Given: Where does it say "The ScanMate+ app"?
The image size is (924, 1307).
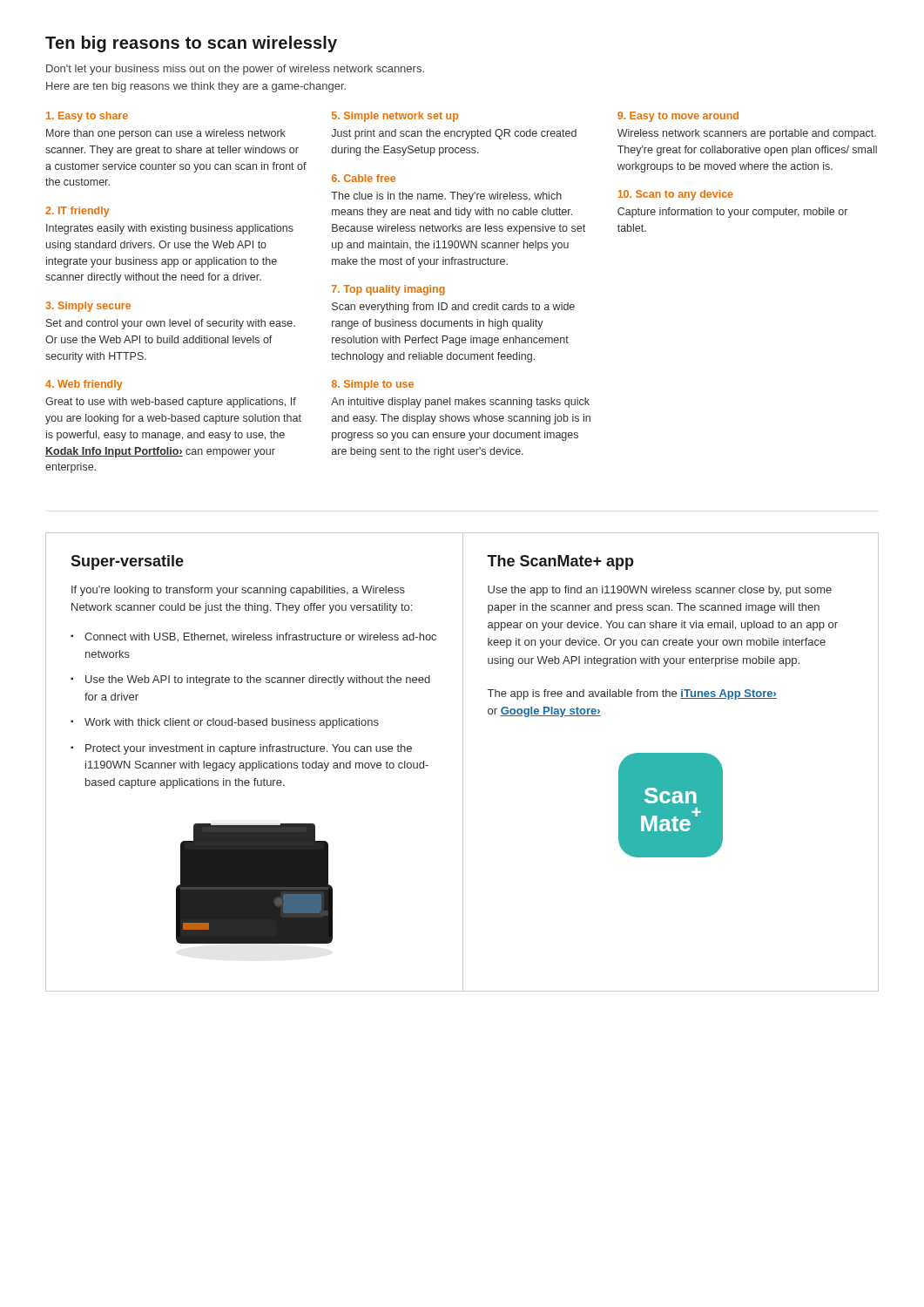Looking at the screenshot, I should tap(560, 562).
